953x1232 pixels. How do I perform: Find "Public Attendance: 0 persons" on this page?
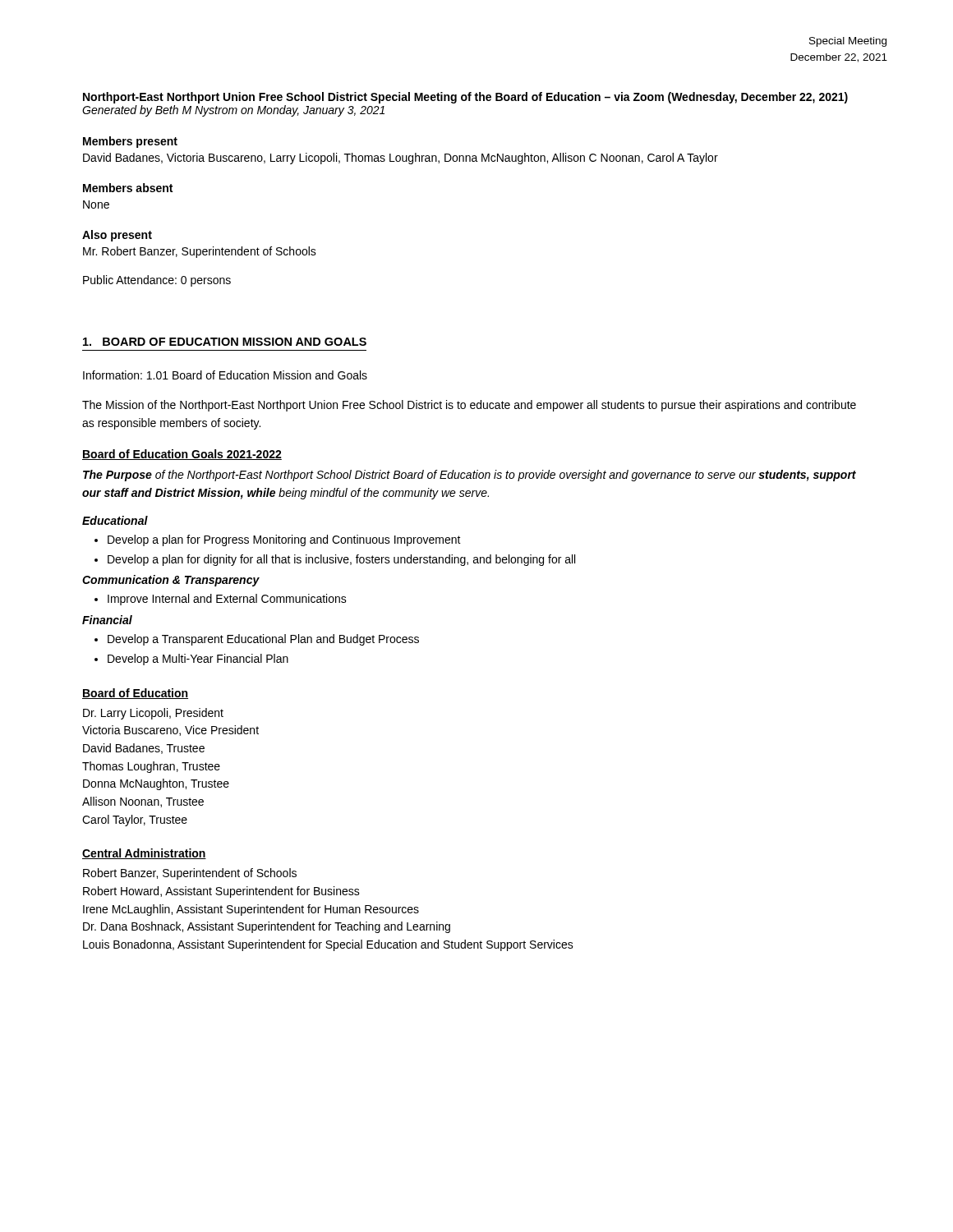(x=157, y=280)
